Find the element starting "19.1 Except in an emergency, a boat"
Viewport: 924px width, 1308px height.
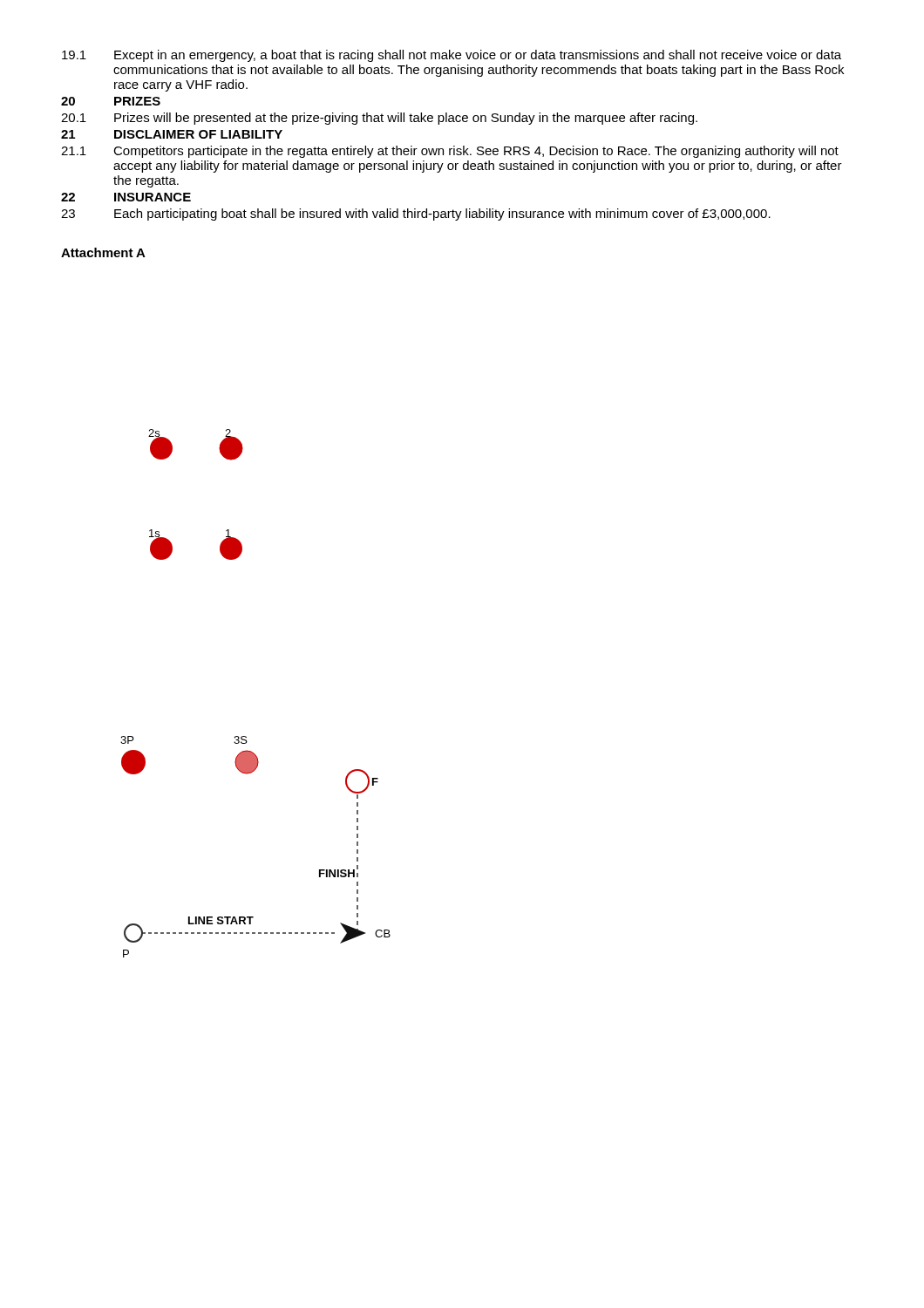[462, 69]
